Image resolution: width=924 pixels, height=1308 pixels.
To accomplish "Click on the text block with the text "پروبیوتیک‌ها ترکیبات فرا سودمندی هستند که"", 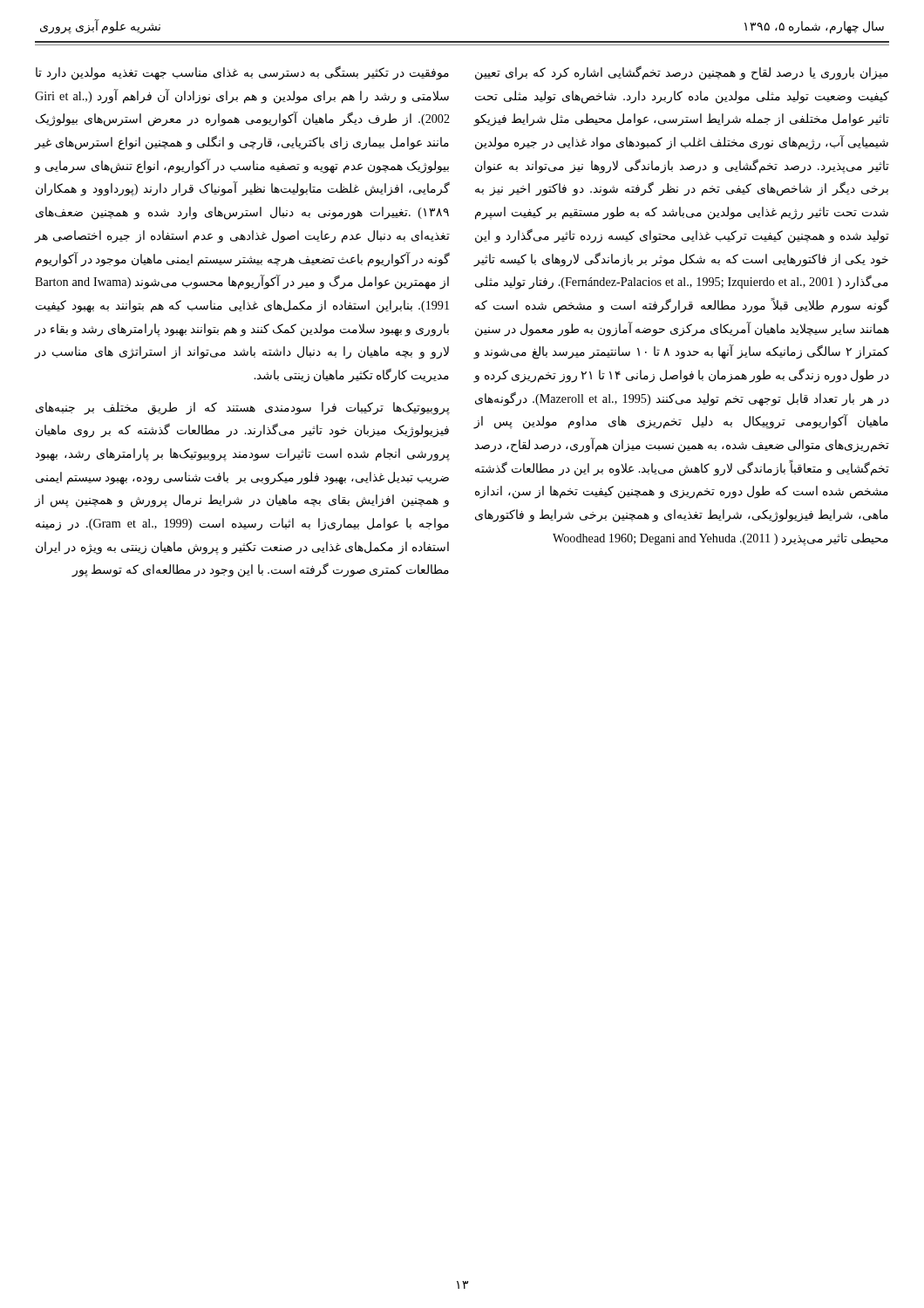I will coord(242,488).
